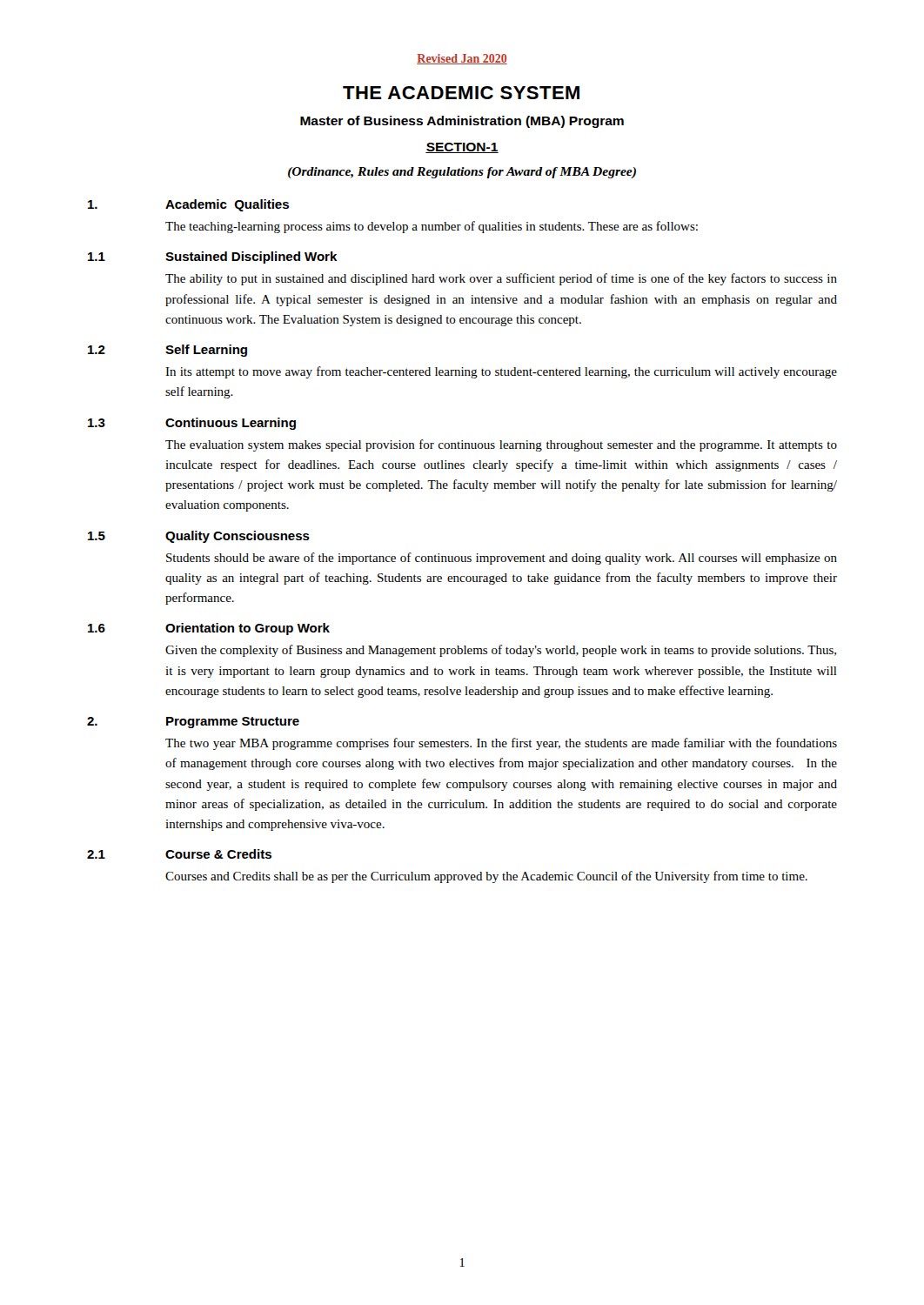Find the section header that reads "1.2 Self Learning"
The image size is (924, 1305).
click(168, 349)
